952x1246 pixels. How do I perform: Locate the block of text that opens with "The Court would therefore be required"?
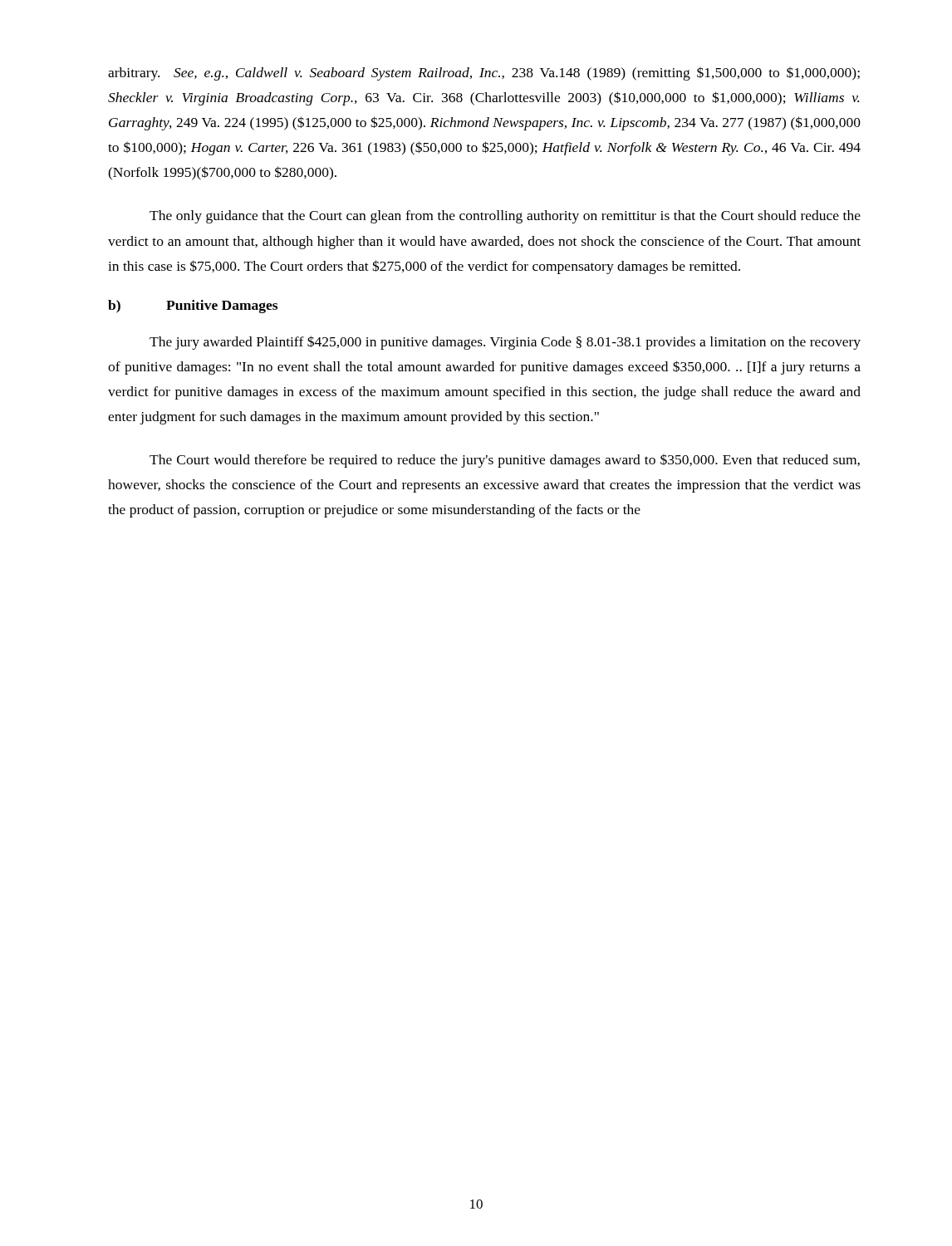[x=484, y=485]
